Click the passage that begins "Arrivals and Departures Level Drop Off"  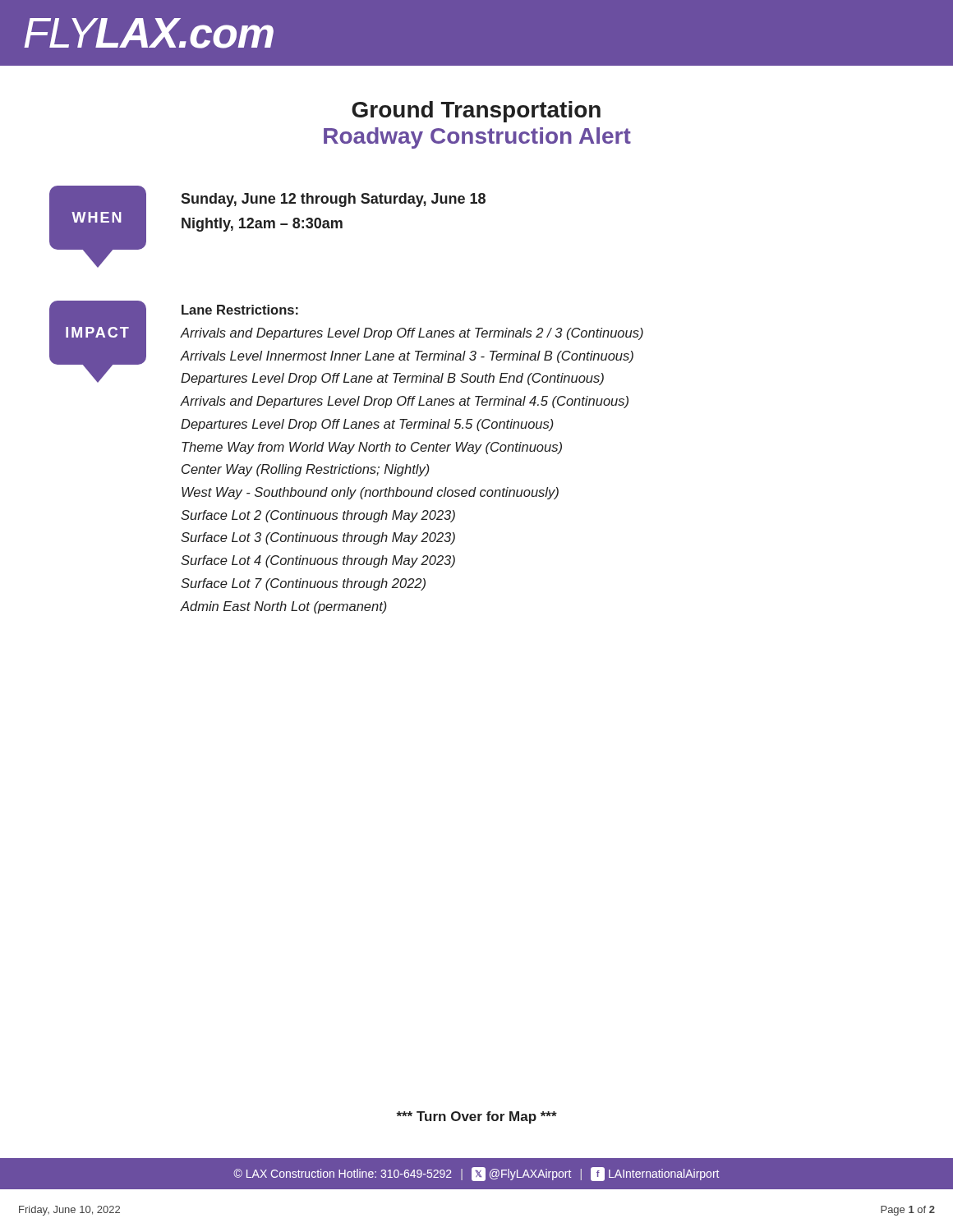(412, 469)
